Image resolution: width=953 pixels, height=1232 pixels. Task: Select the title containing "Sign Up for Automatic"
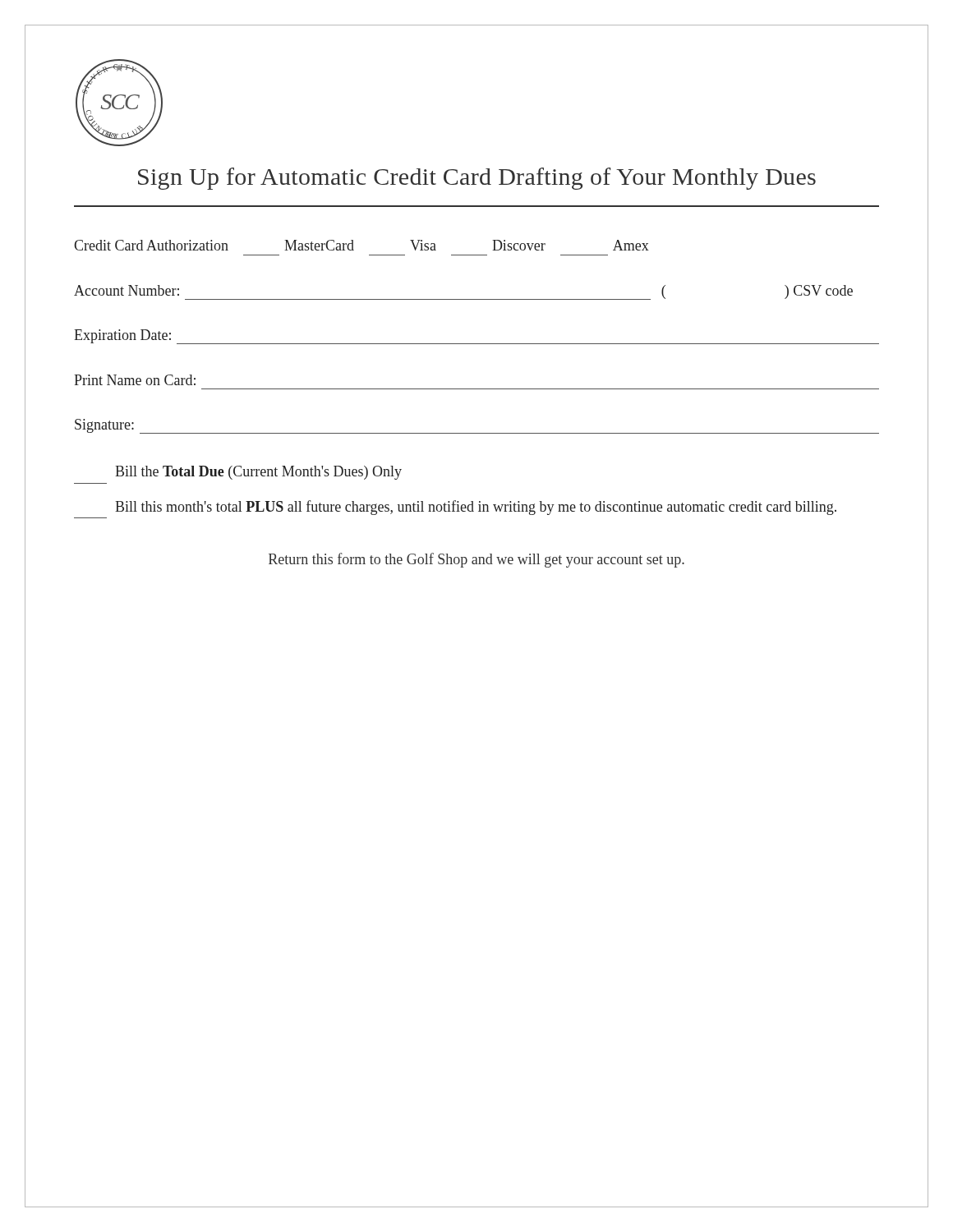[476, 177]
